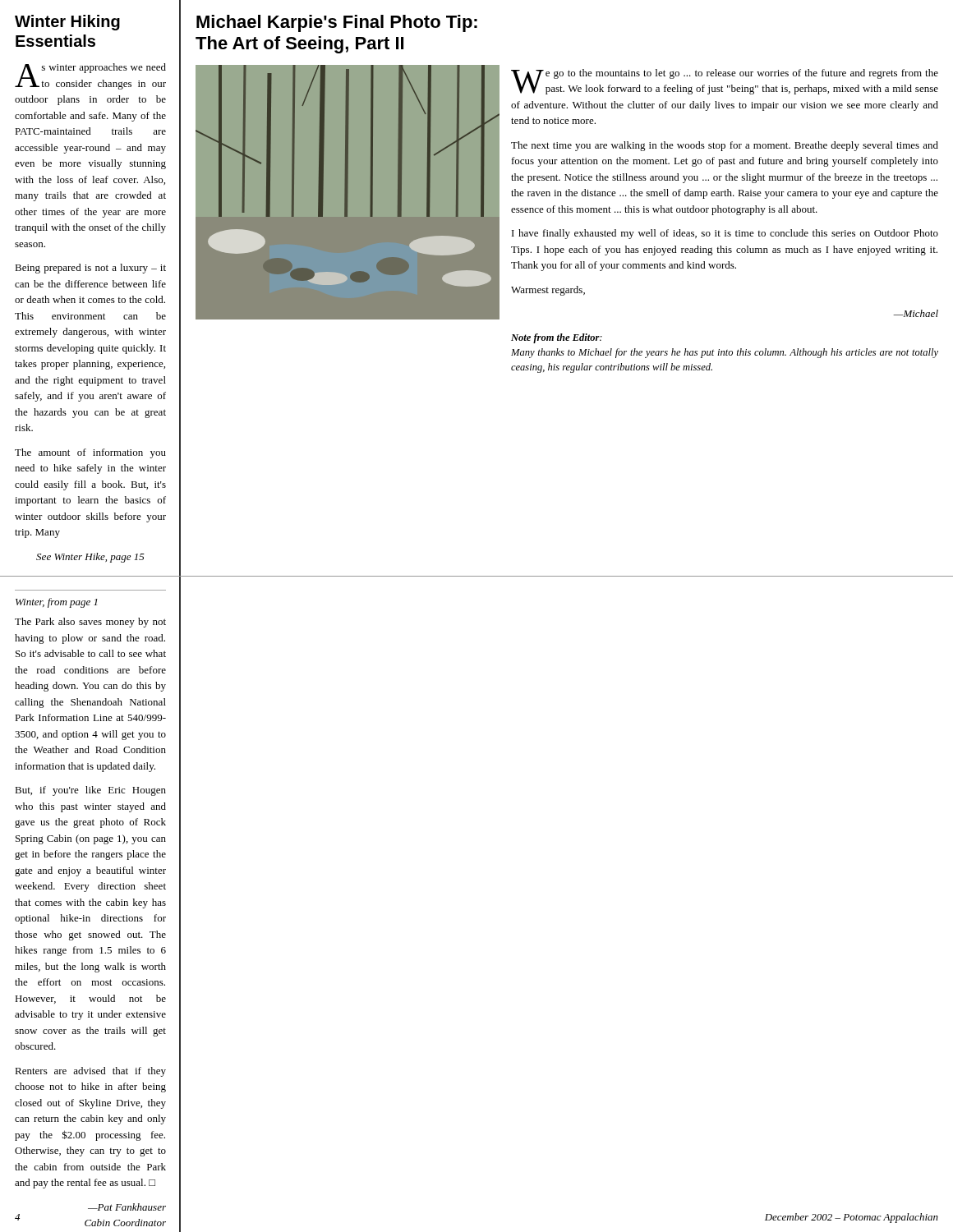
Task: Select the text that reads "—Pat Fankhauser Cabin Coordinator"
Action: point(125,1215)
